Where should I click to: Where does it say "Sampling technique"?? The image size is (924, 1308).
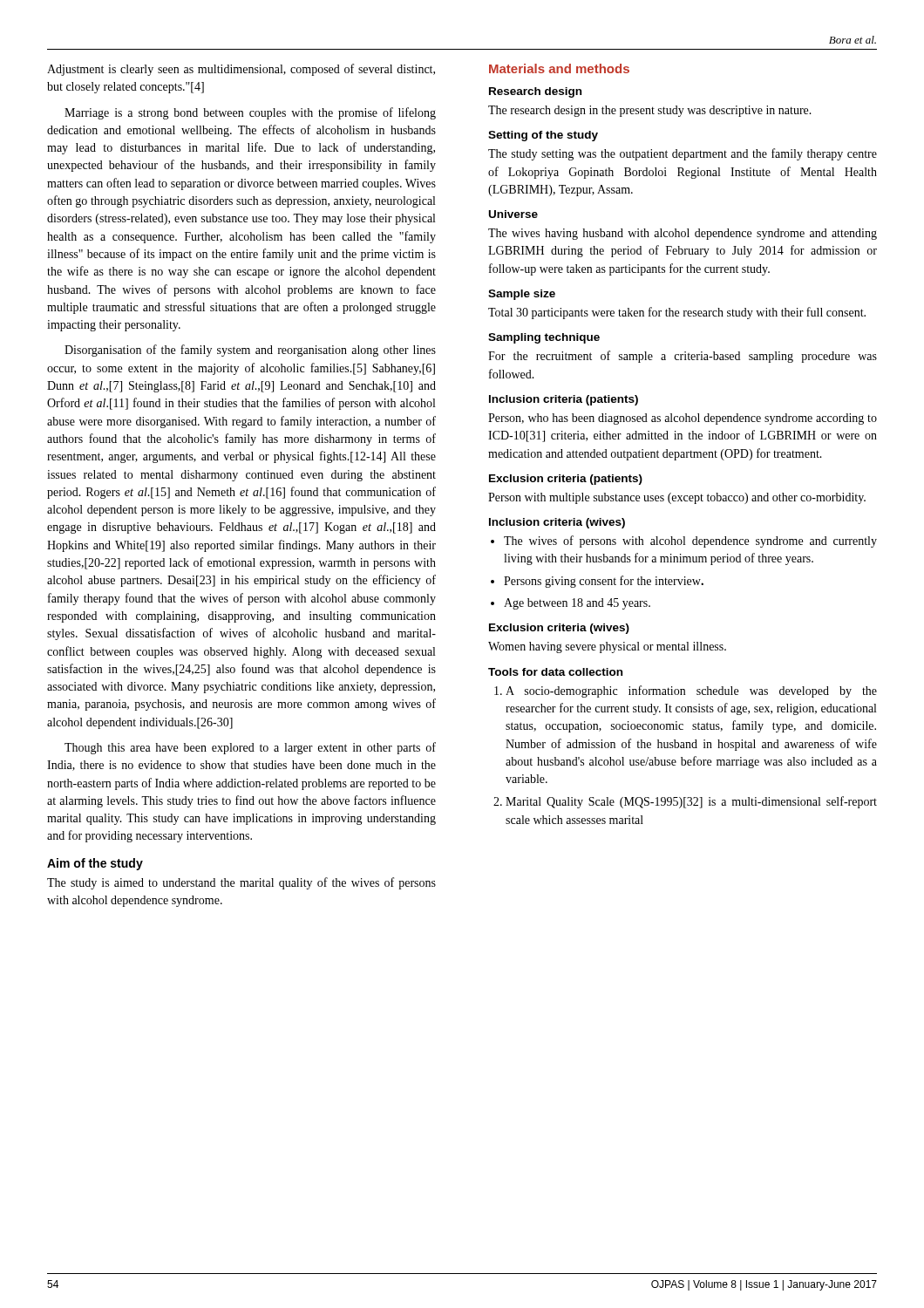[544, 337]
